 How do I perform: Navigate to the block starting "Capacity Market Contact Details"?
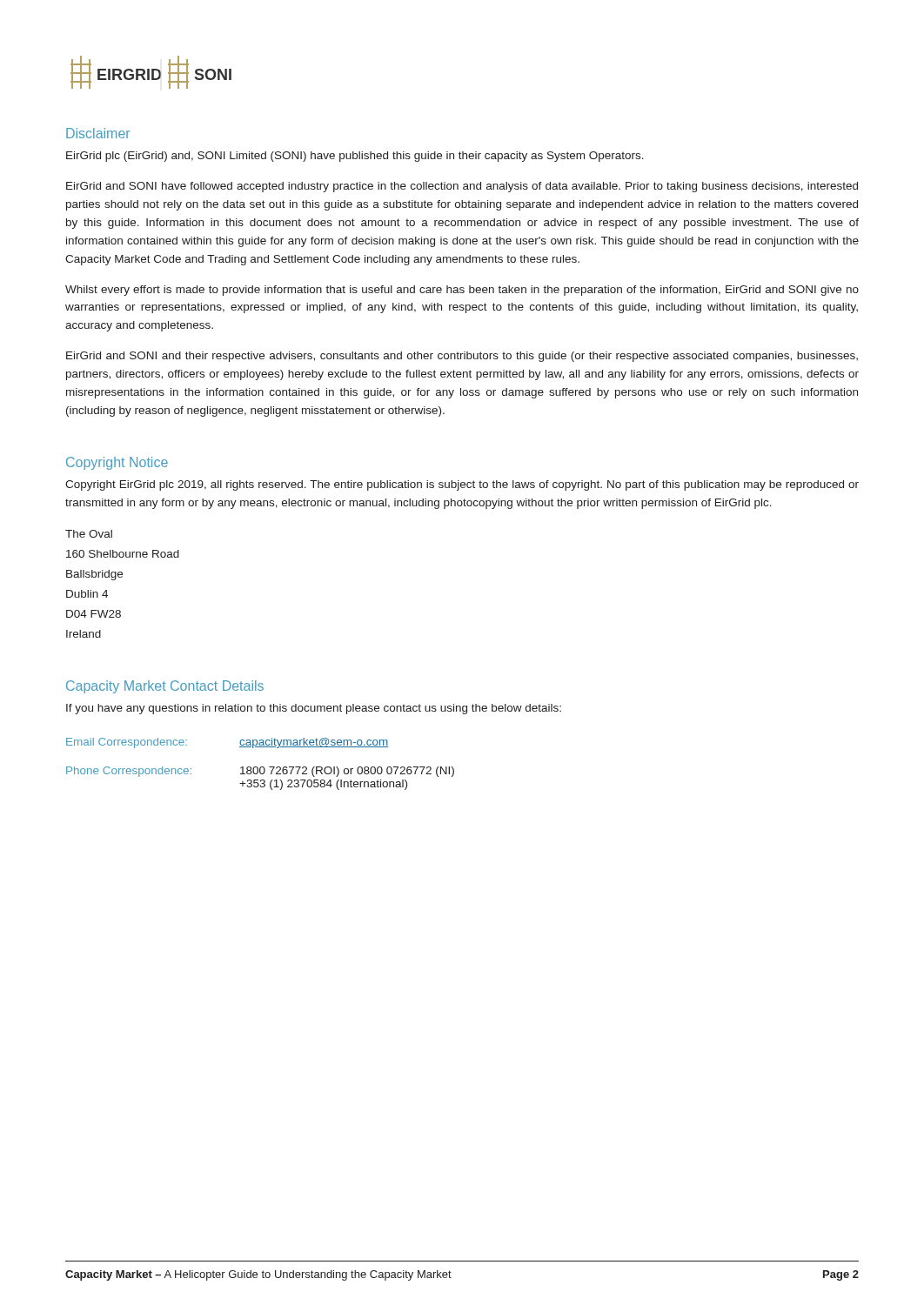pos(165,686)
